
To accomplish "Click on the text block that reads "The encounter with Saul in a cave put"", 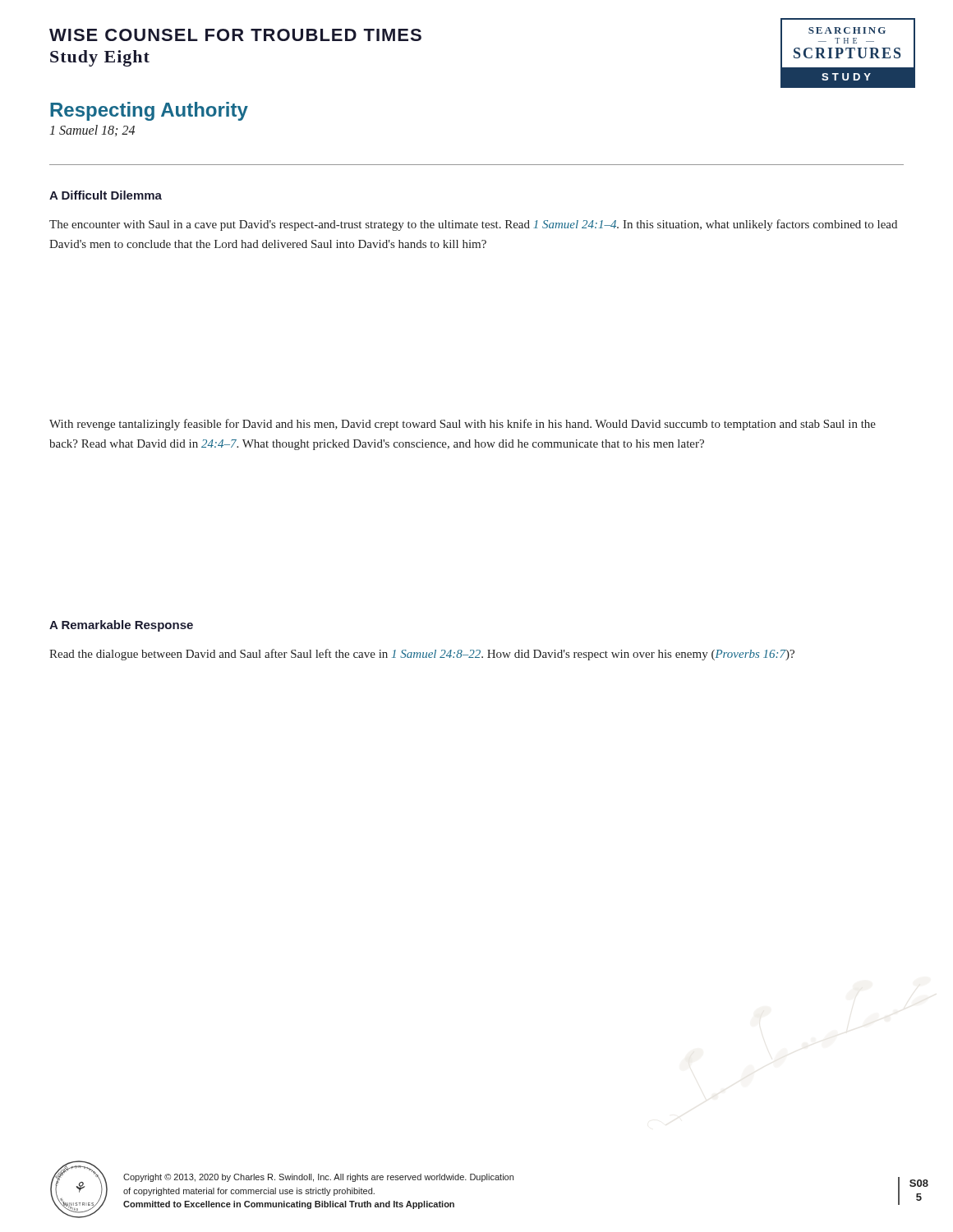I will pyautogui.click(x=476, y=234).
